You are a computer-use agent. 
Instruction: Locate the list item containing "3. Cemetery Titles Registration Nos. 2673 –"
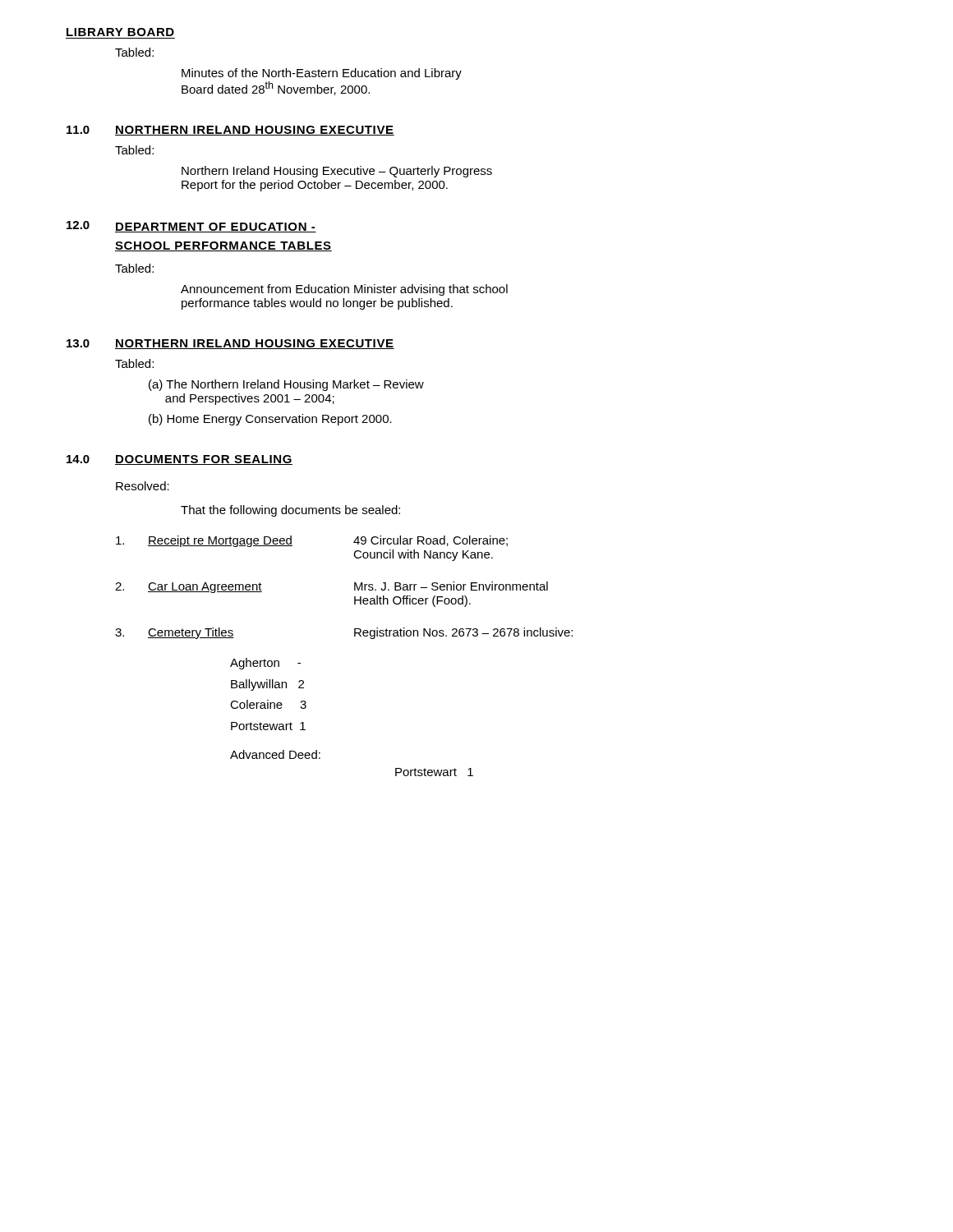point(190,633)
